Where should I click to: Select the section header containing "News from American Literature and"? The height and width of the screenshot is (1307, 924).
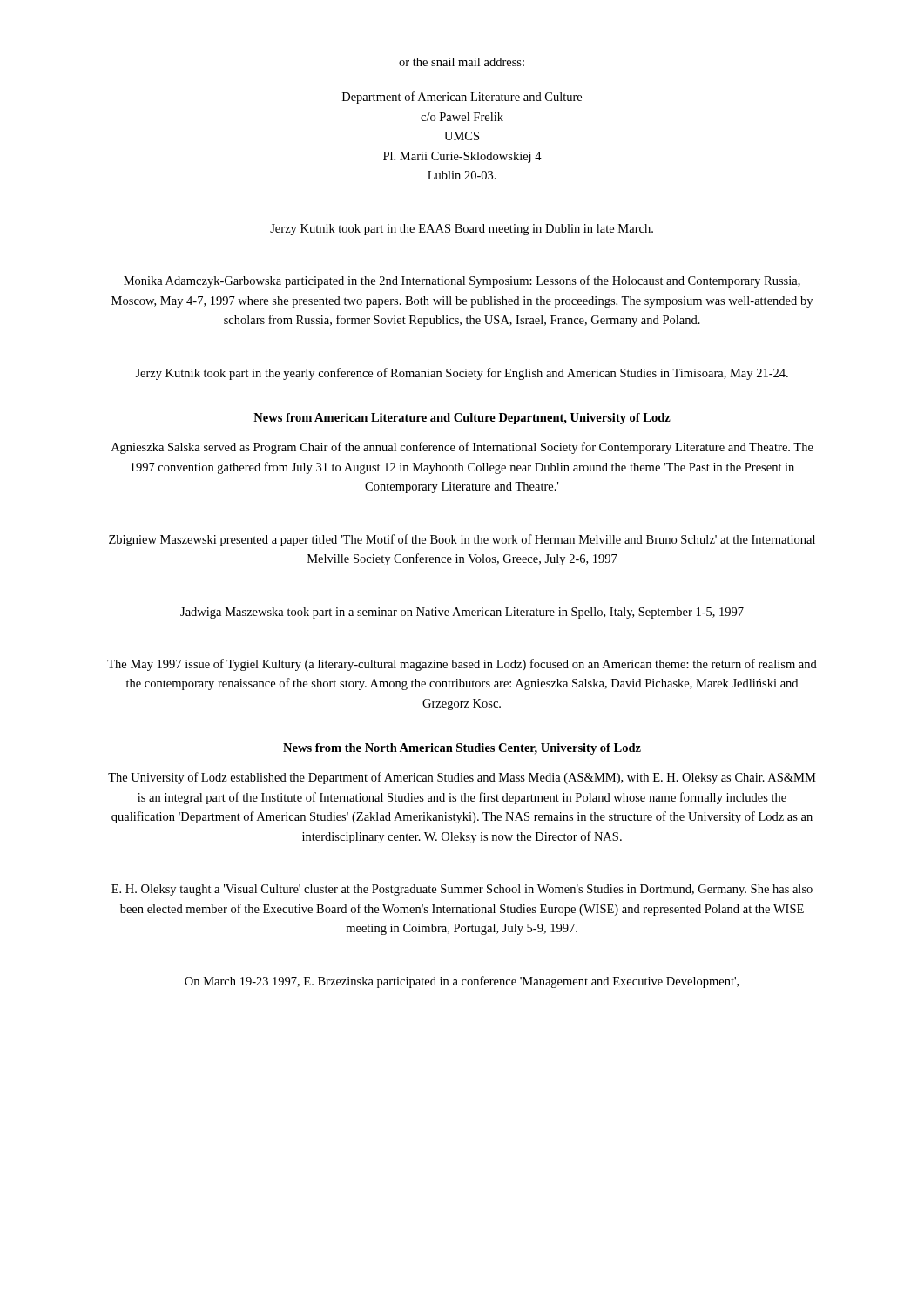[x=462, y=418]
